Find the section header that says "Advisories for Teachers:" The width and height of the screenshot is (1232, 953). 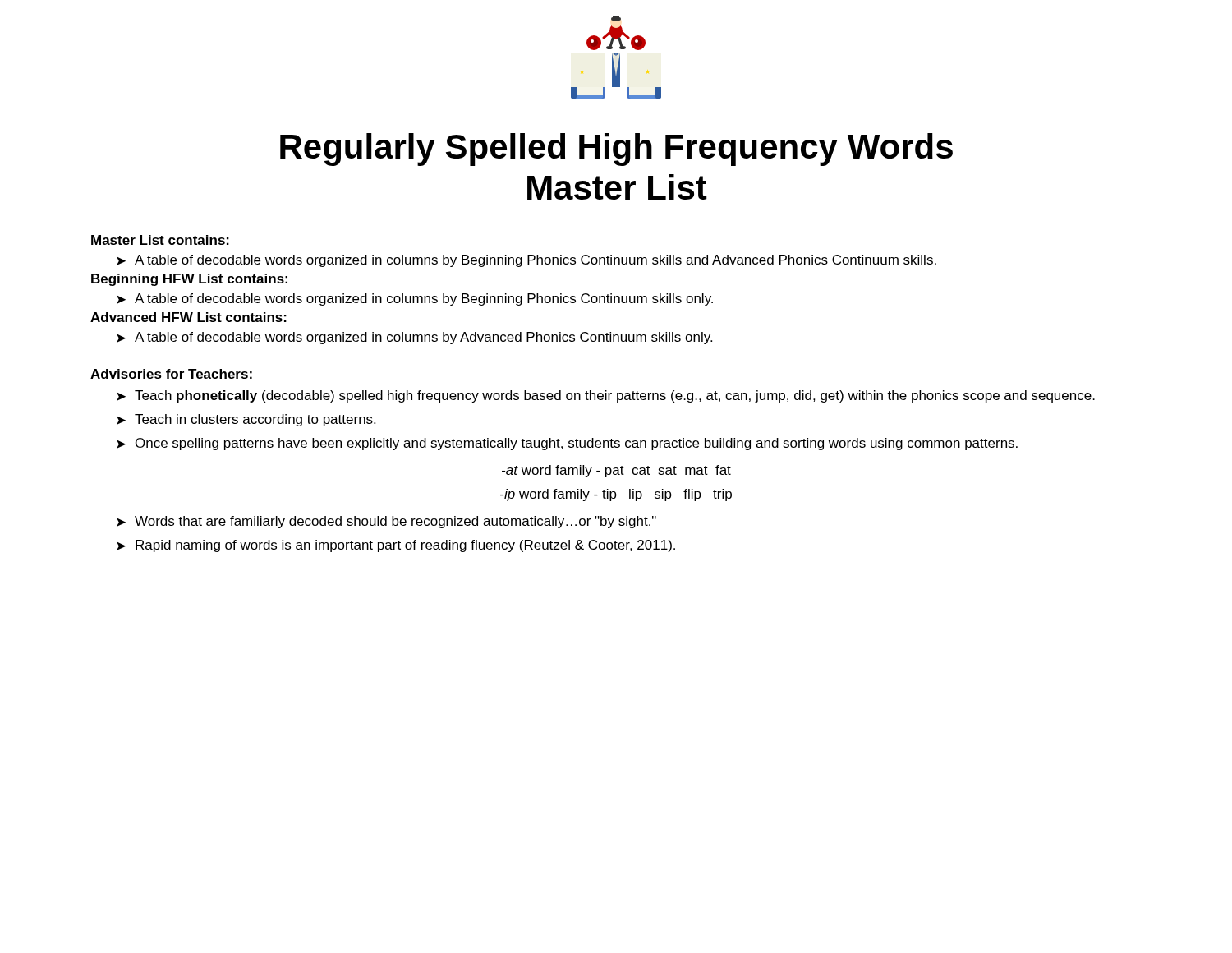coord(172,374)
